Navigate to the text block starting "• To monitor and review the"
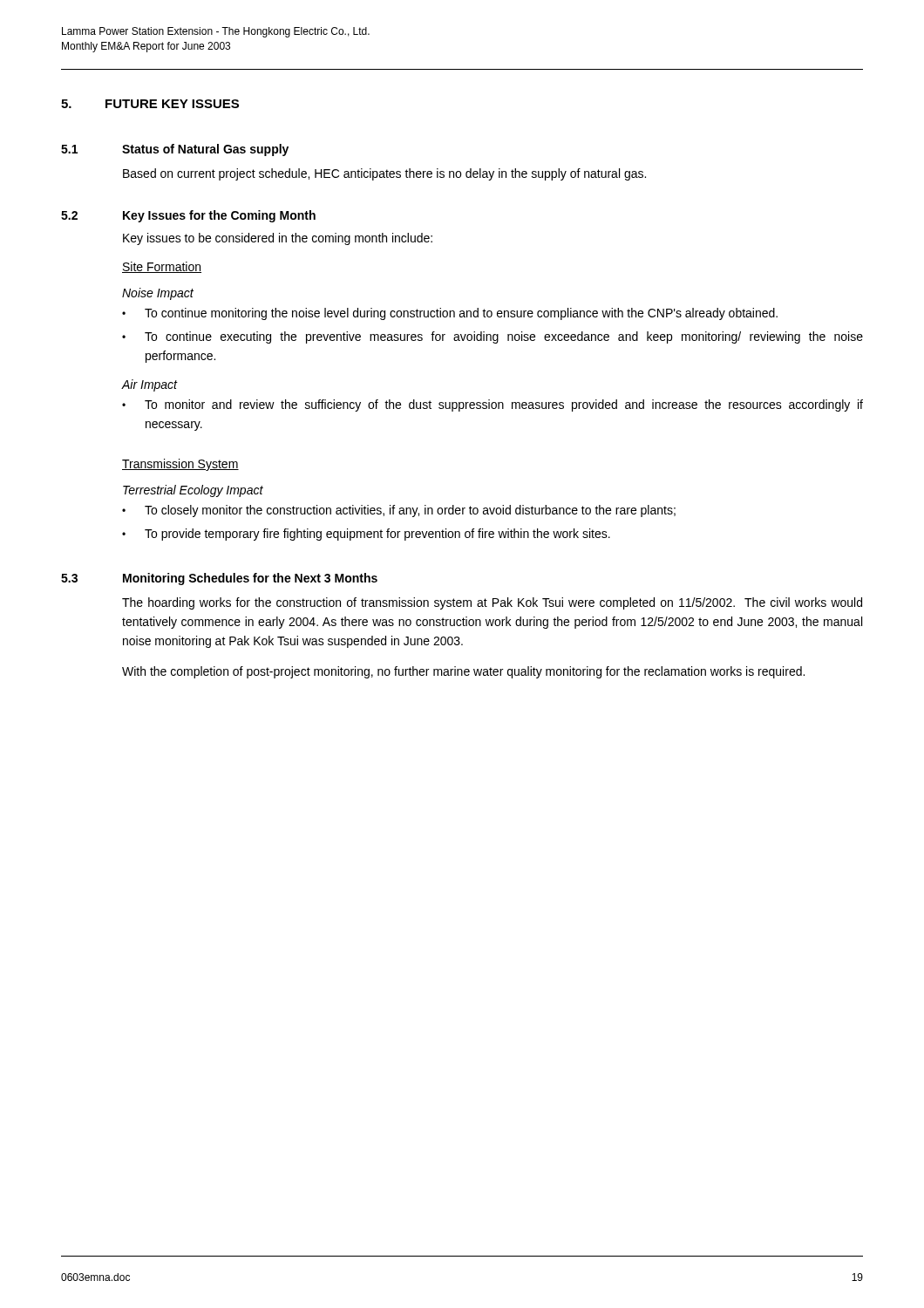This screenshot has width=924, height=1308. [493, 415]
